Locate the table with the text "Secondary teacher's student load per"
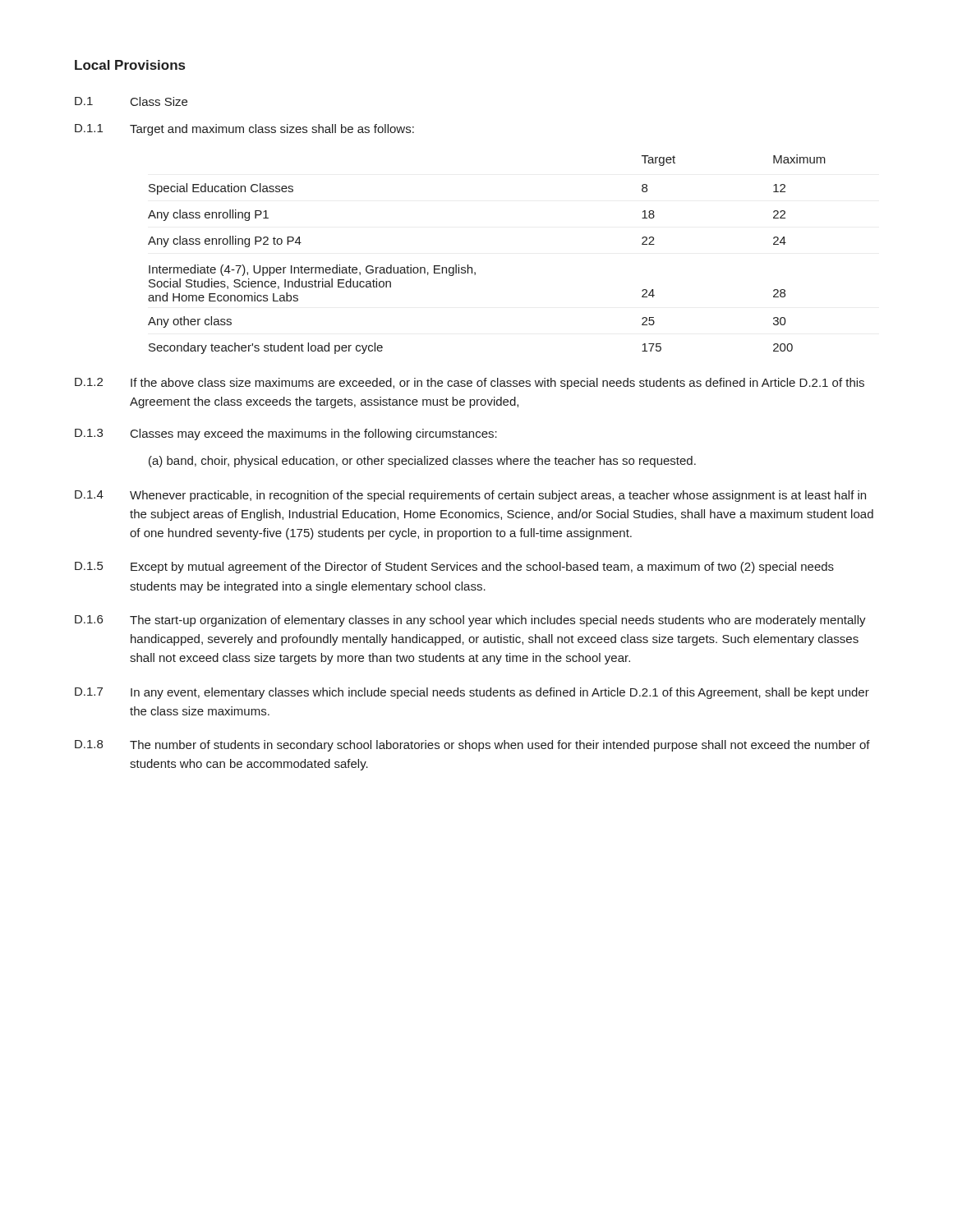Screen dimensions: 1232x953 tap(513, 253)
